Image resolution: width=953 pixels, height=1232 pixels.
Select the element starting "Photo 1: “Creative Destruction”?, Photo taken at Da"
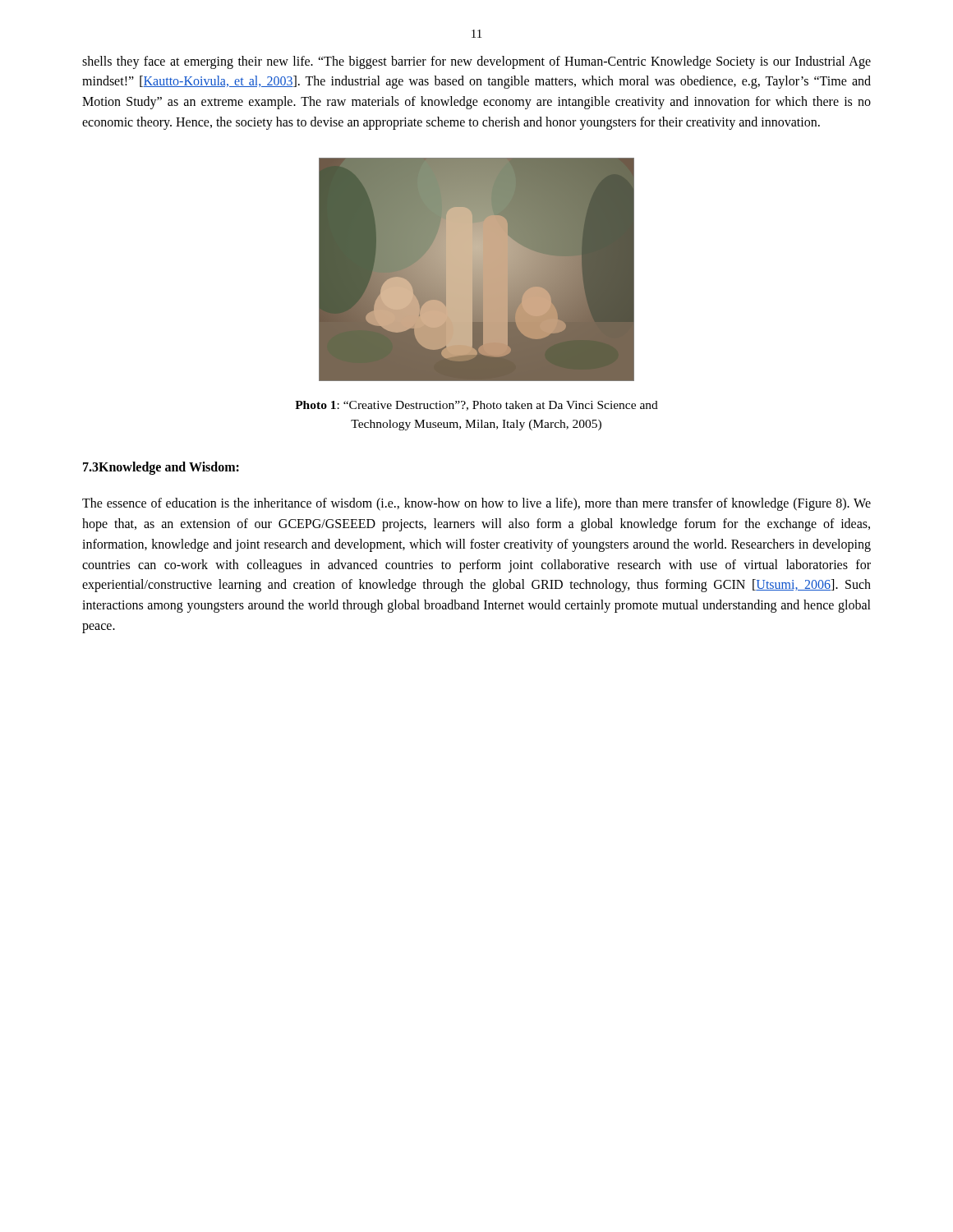coord(476,414)
